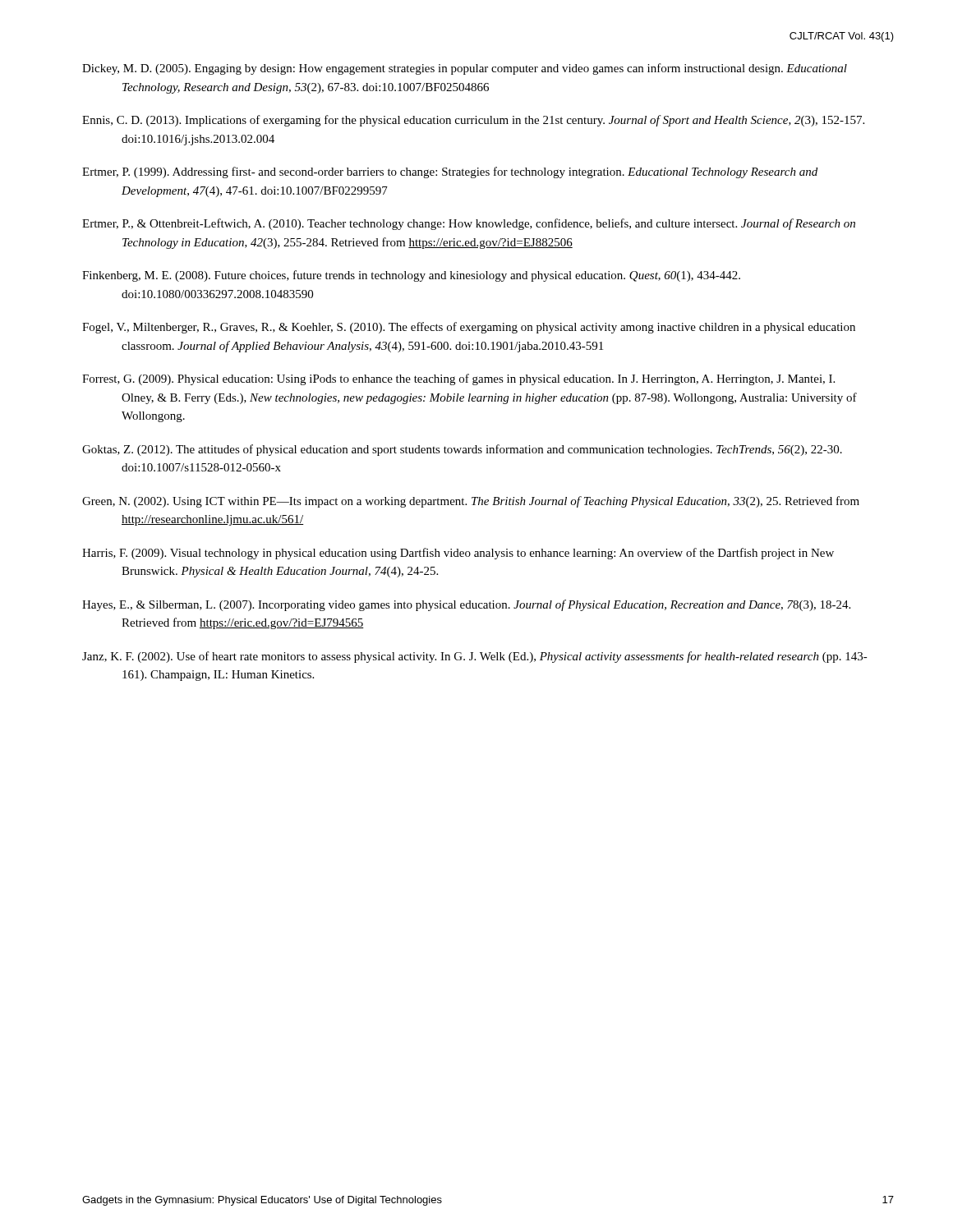953x1232 pixels.
Task: Where is the passage that starts "Hayes, E., & Silberman, L."?
Action: click(467, 613)
